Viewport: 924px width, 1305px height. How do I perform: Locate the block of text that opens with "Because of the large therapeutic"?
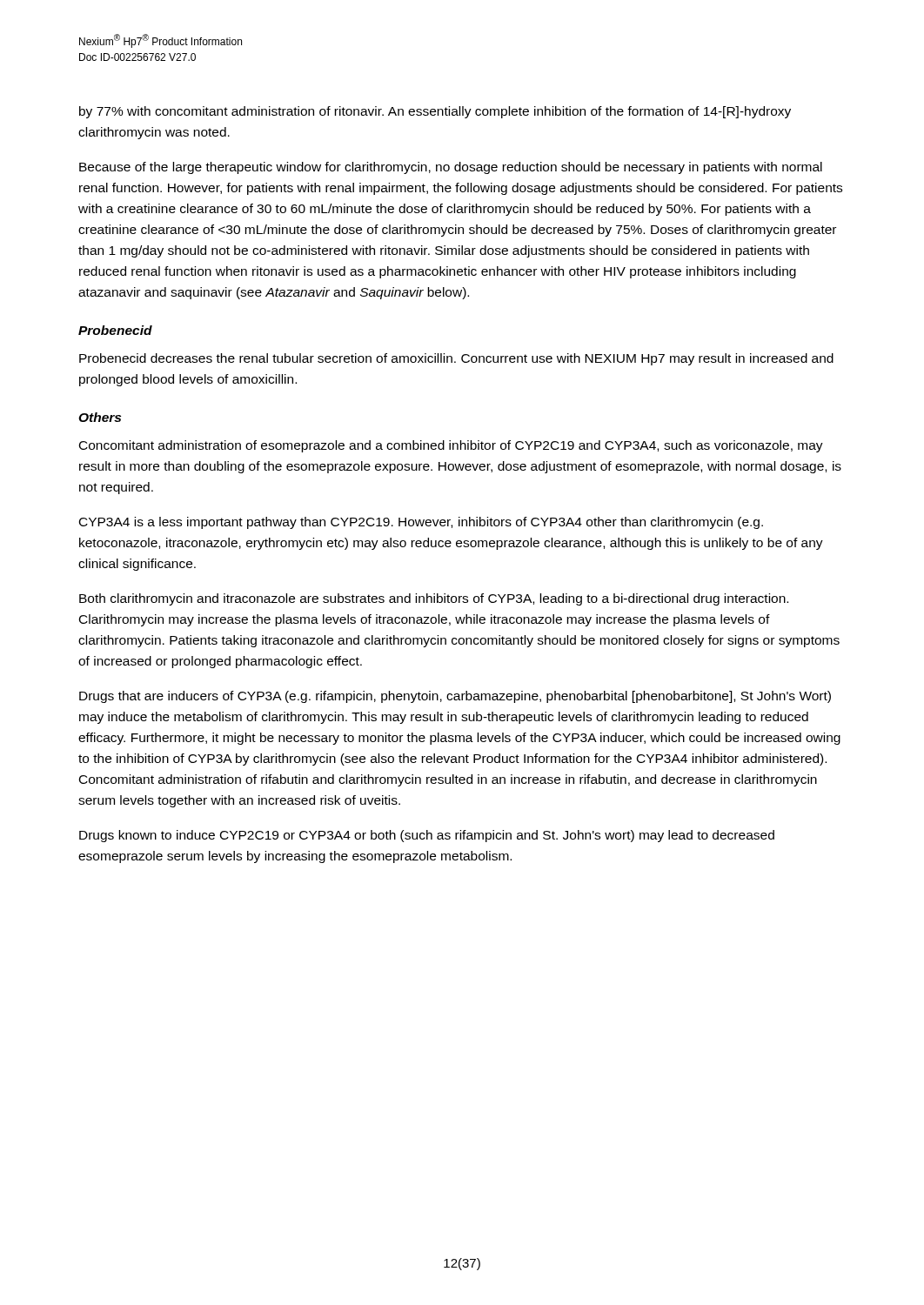click(x=462, y=230)
